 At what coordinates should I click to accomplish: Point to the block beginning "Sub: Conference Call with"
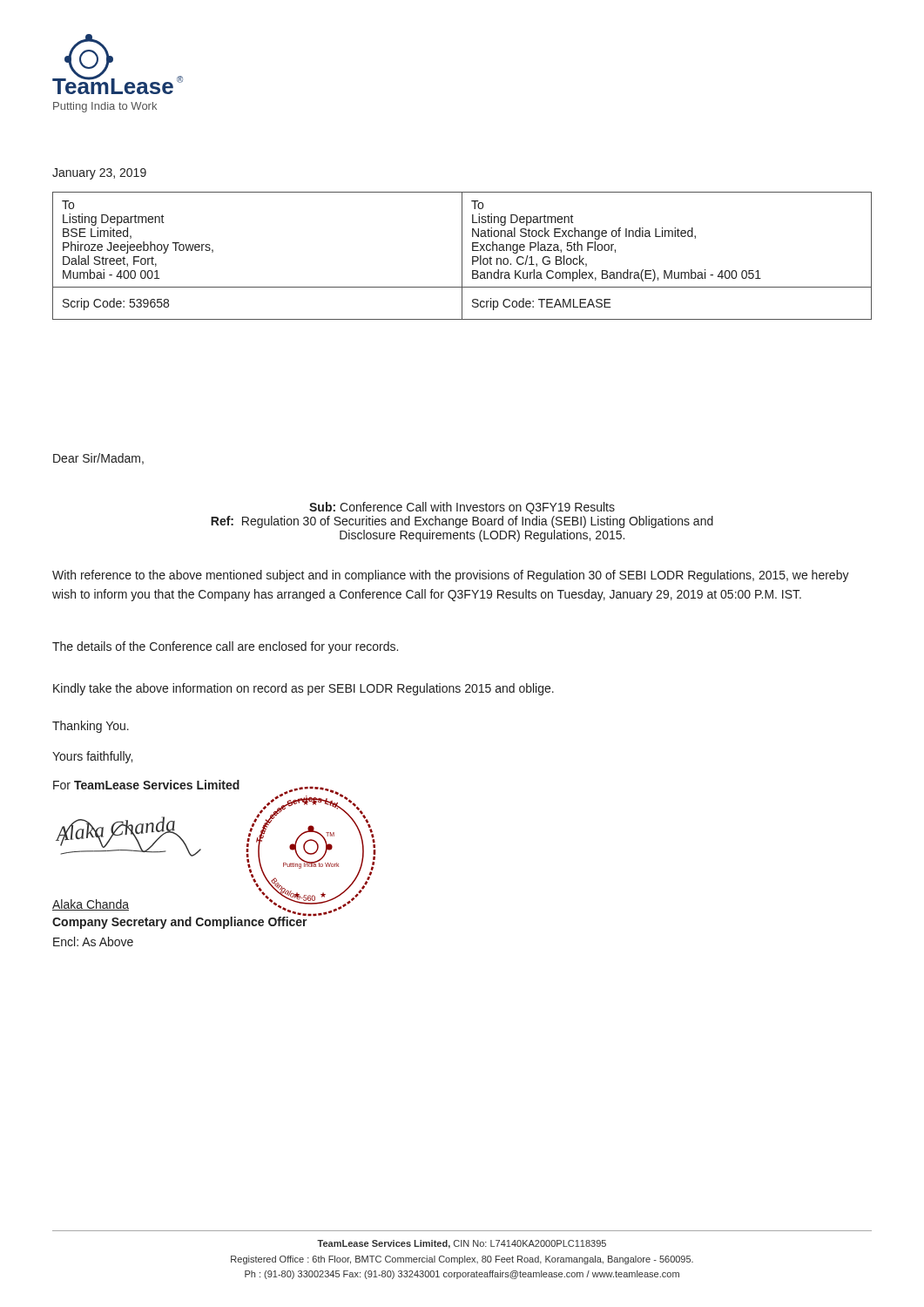[462, 521]
